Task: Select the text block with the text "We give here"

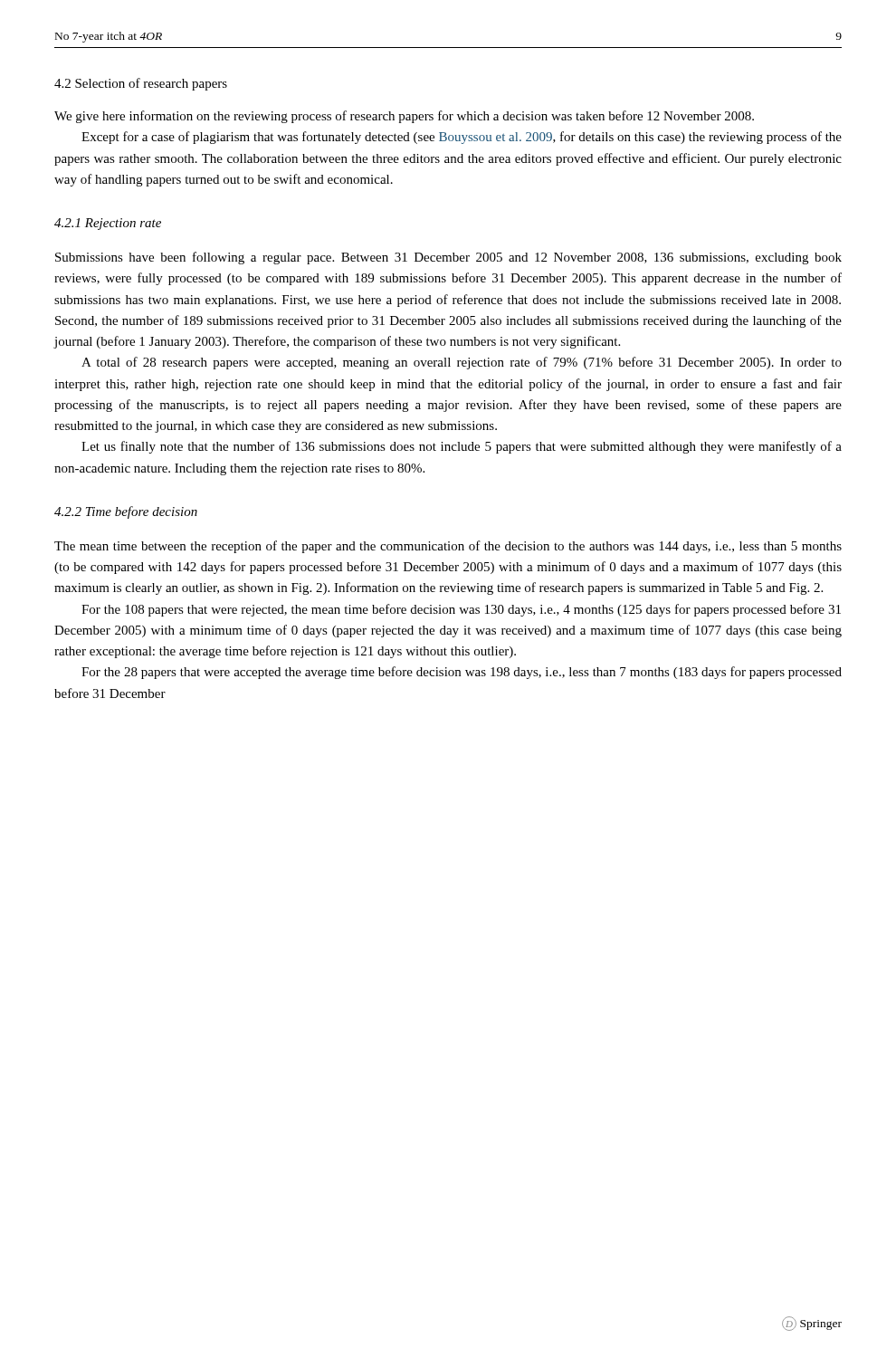Action: coord(405,116)
